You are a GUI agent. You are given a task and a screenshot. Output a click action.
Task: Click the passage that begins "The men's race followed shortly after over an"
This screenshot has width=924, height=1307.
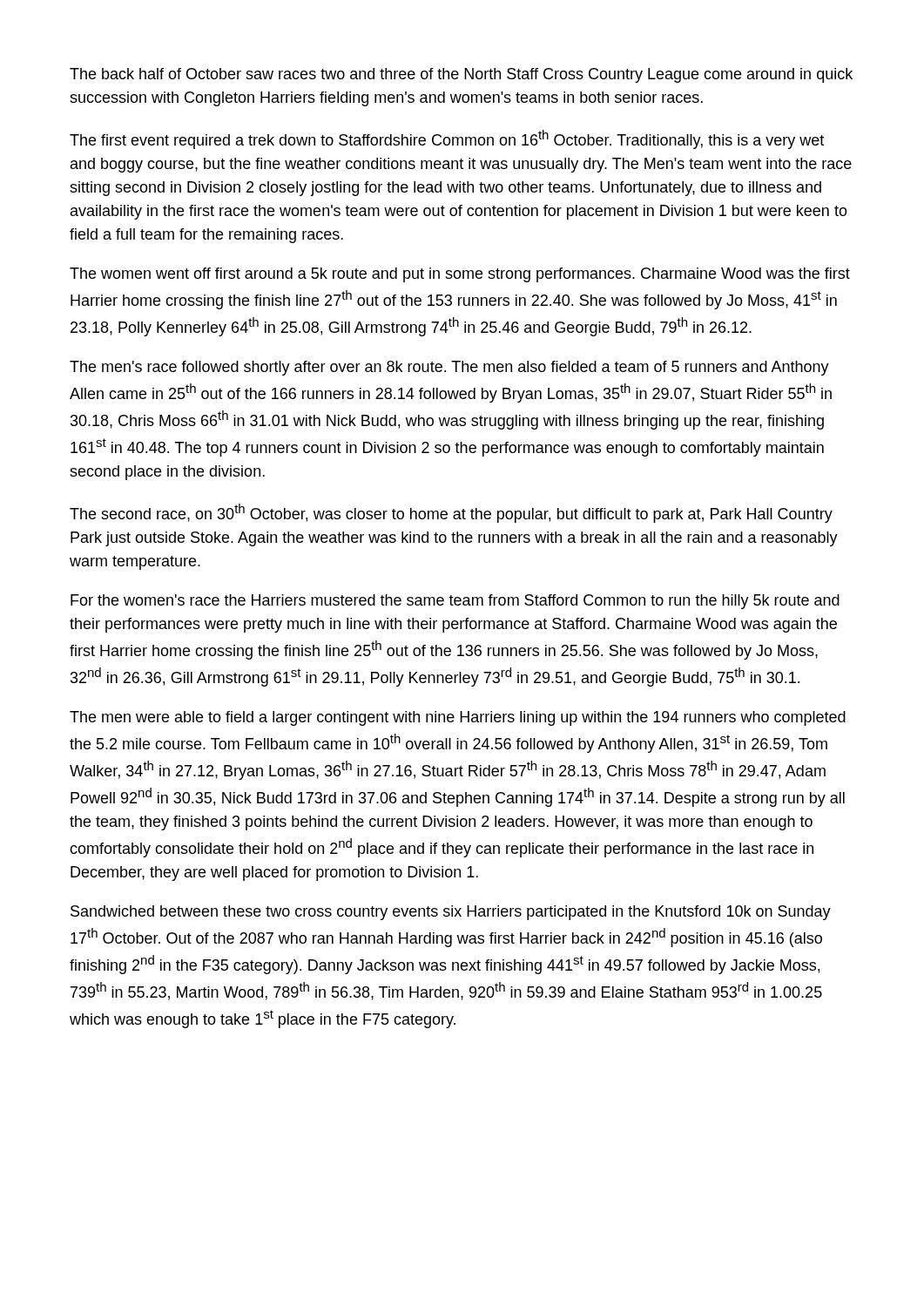451,419
